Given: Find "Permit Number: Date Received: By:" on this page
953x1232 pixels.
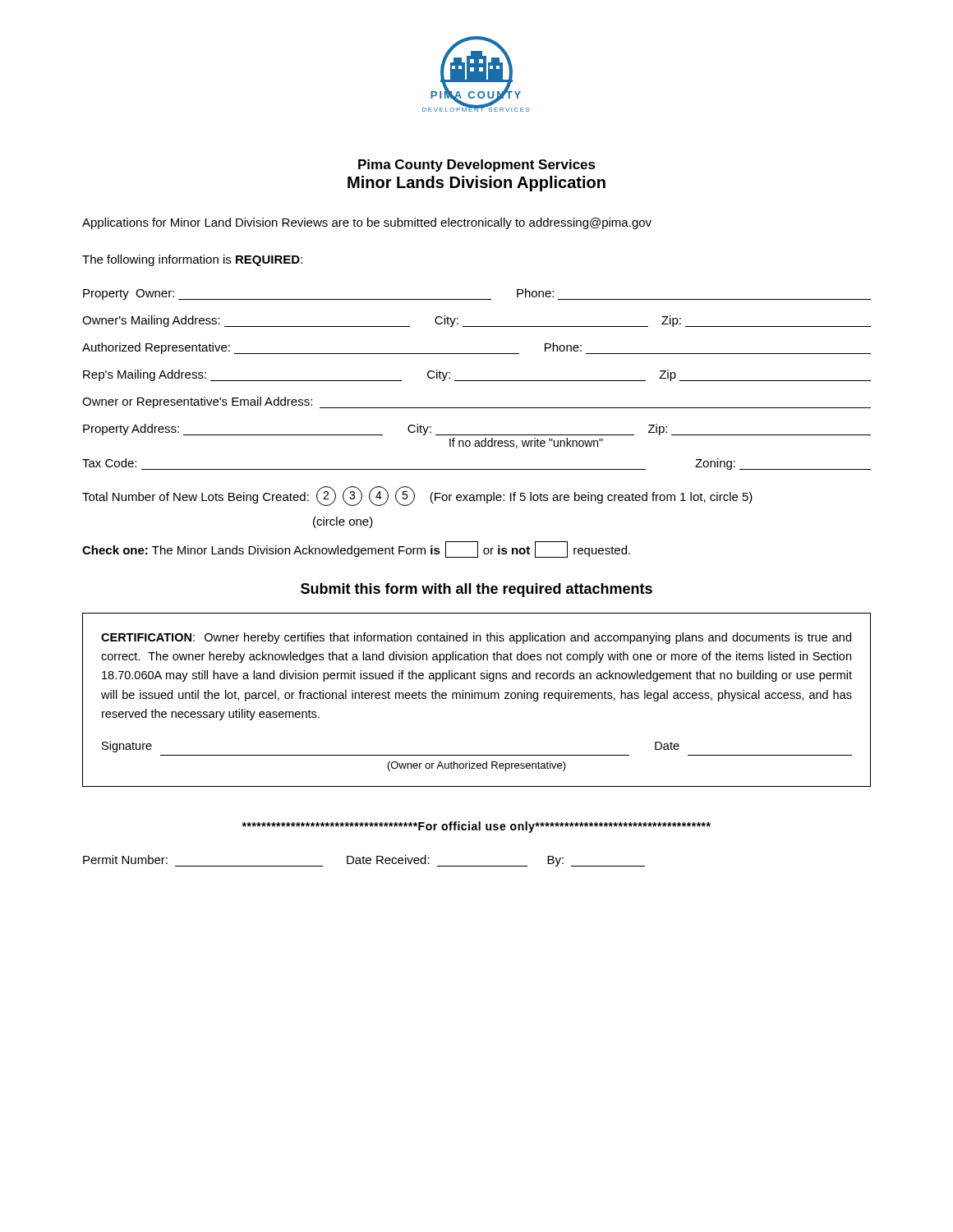Looking at the screenshot, I should (x=364, y=859).
